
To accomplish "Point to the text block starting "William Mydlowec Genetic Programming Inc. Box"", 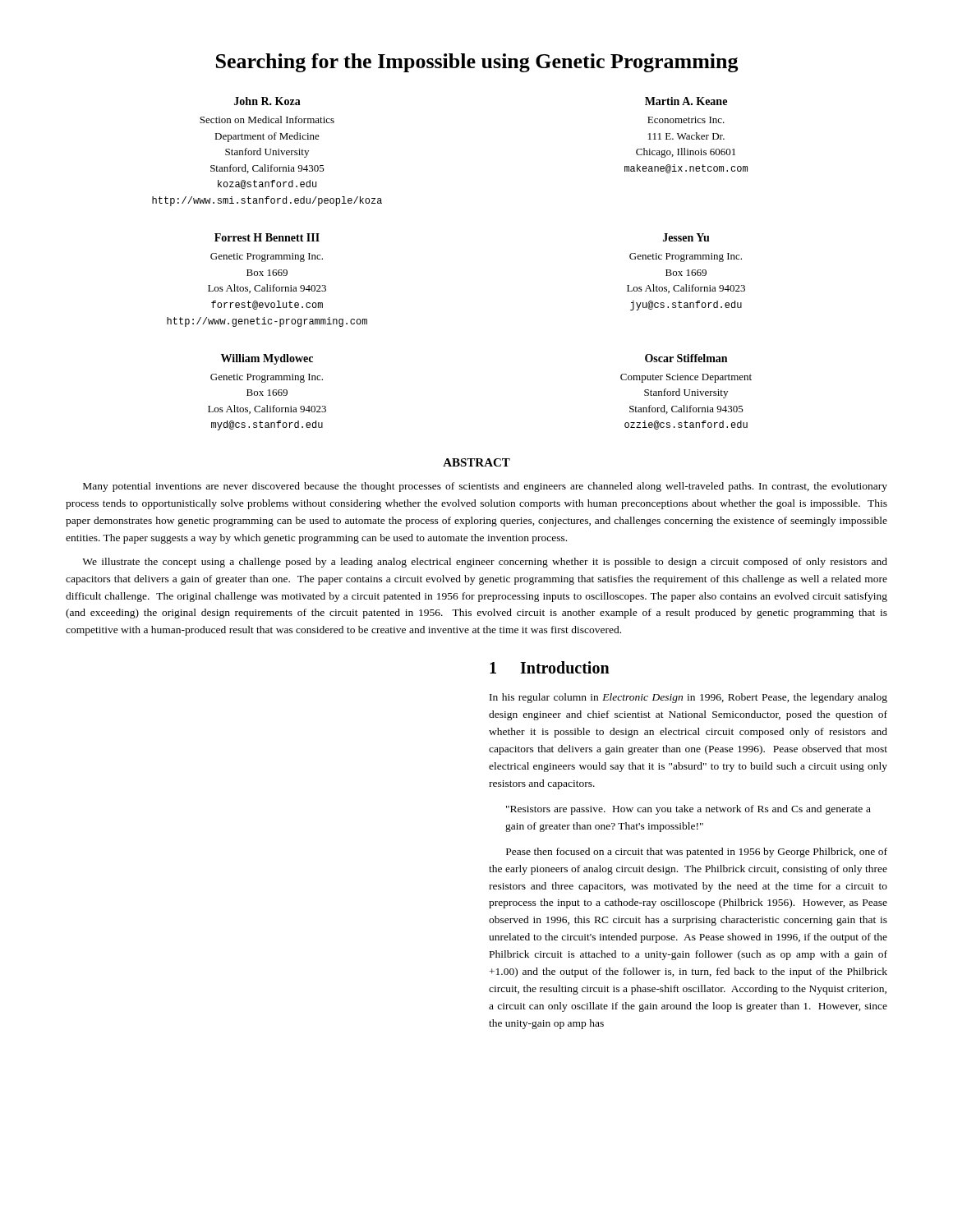I will 267,392.
